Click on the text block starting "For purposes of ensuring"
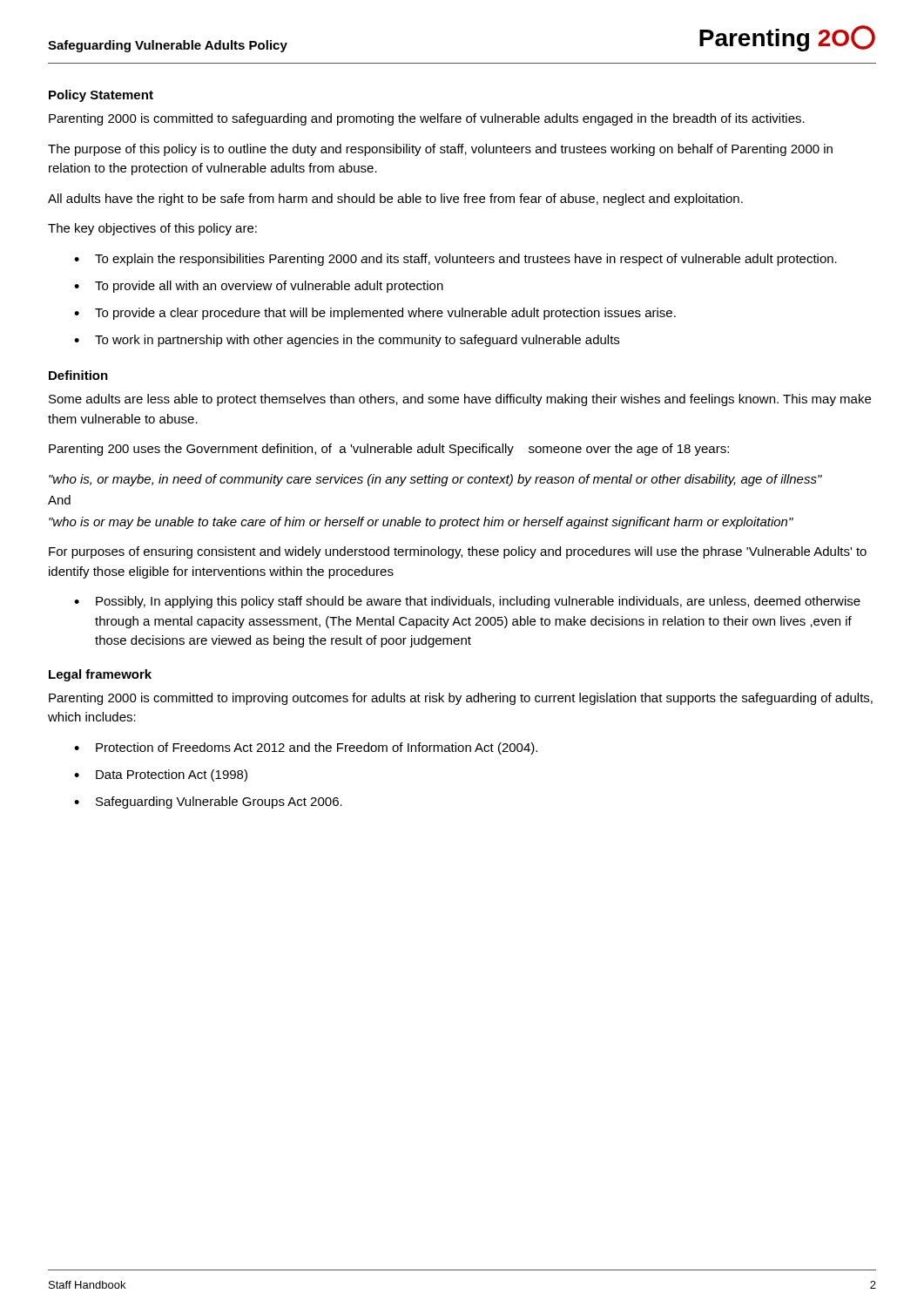Screen dimensions: 1307x924 coord(457,561)
